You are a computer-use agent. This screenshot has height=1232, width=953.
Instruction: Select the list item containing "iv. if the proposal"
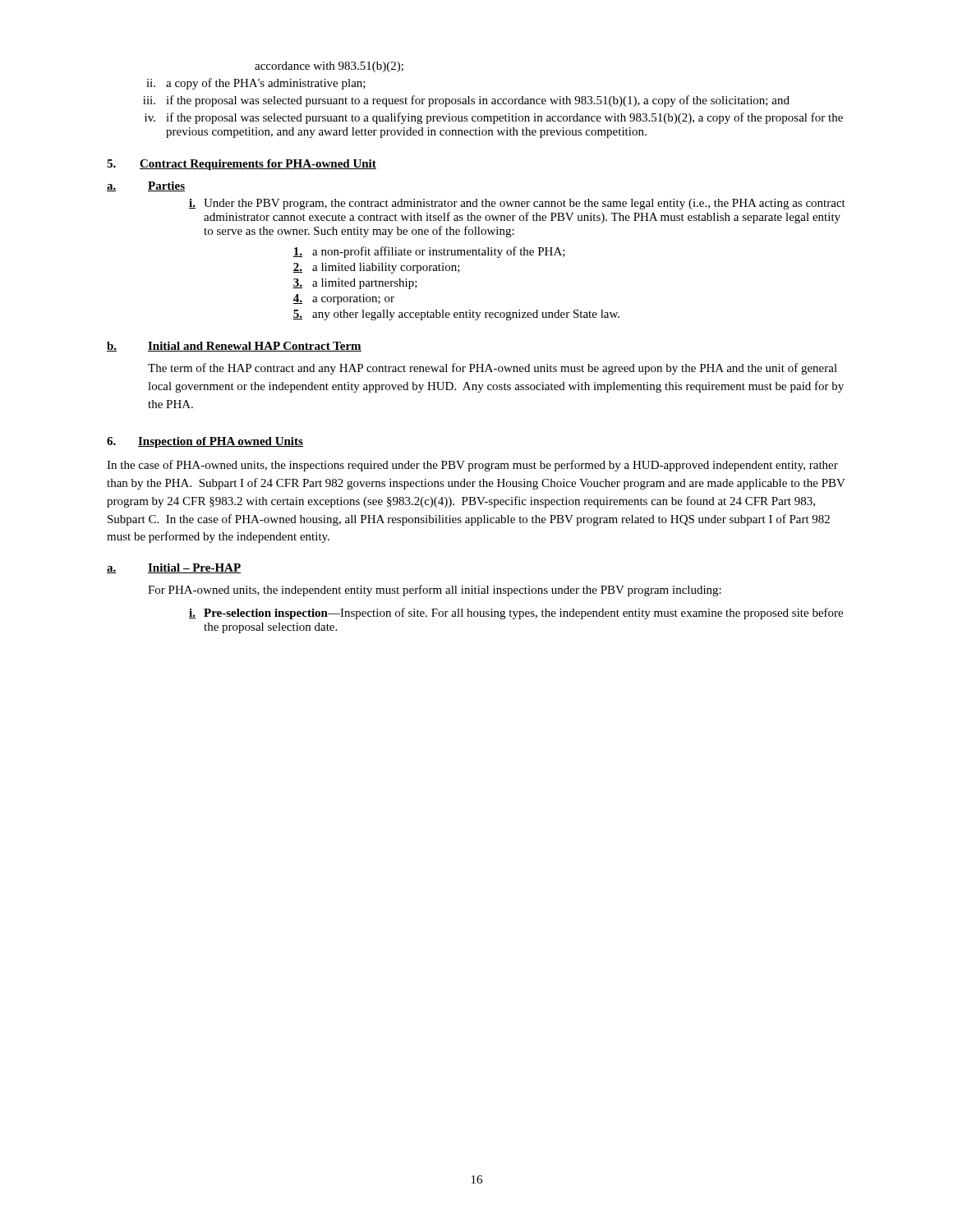[x=476, y=125]
